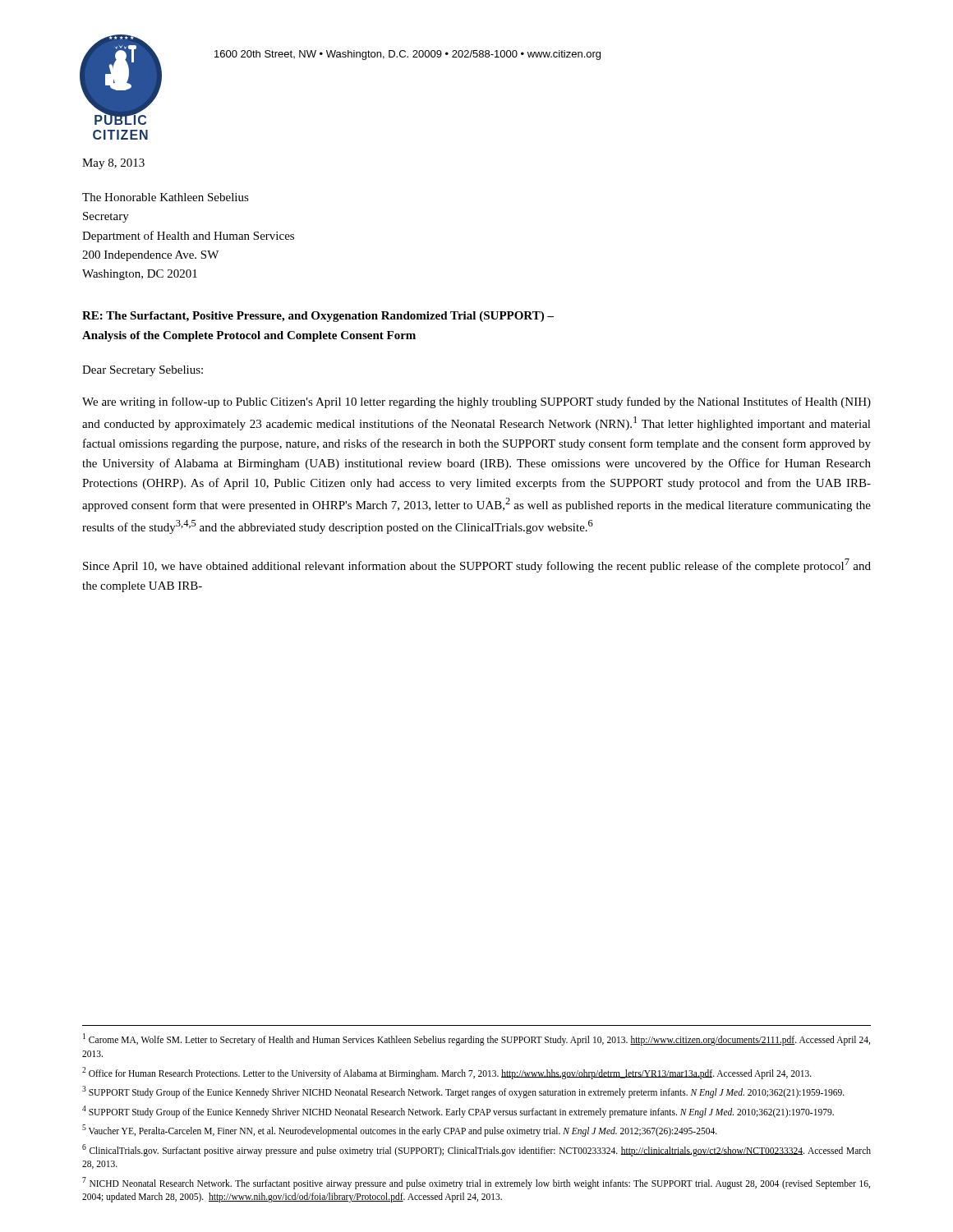Viewport: 953px width, 1232px height.
Task: Select the logo
Action: point(123,86)
